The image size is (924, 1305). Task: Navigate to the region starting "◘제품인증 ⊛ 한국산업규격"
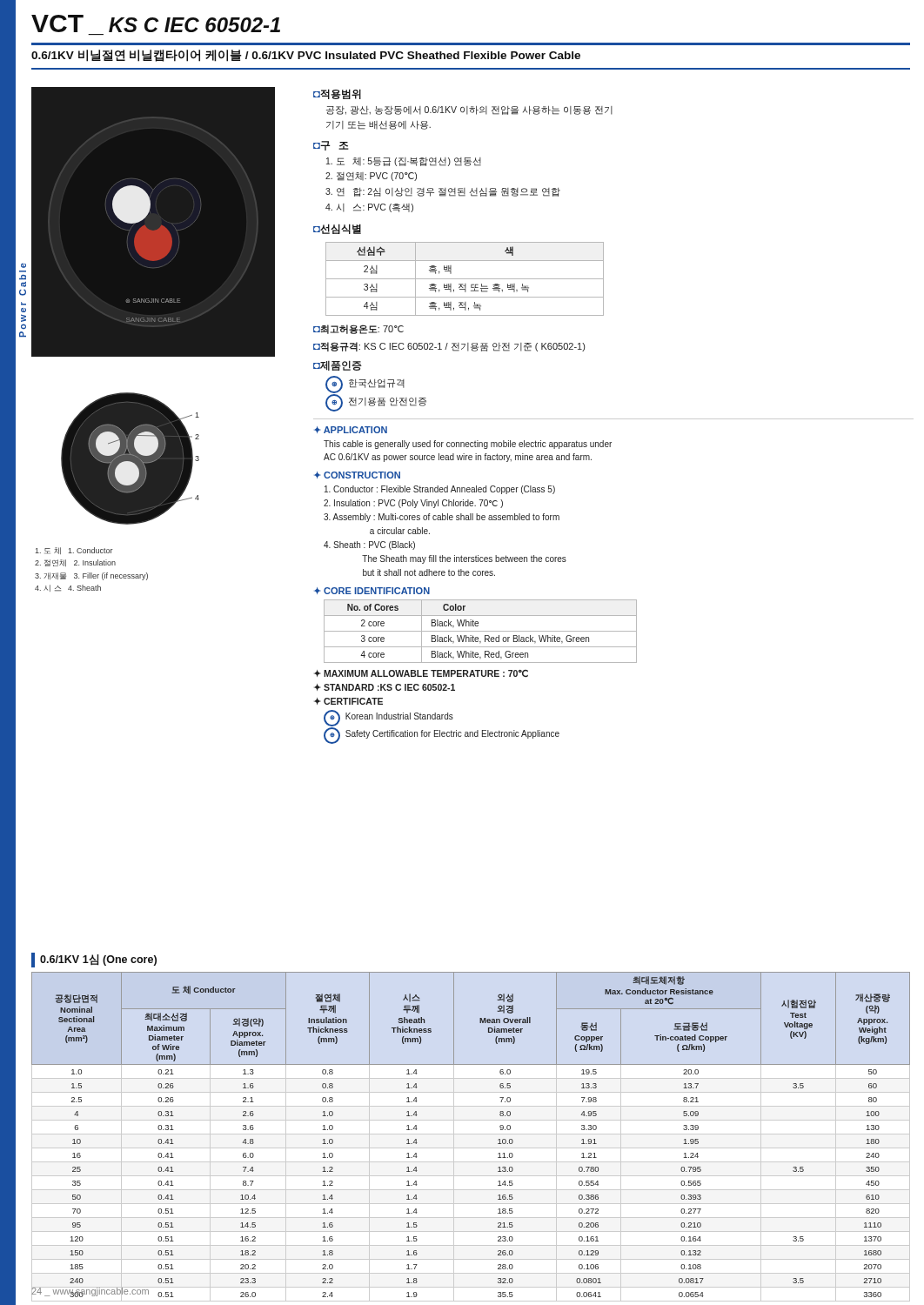338,365
